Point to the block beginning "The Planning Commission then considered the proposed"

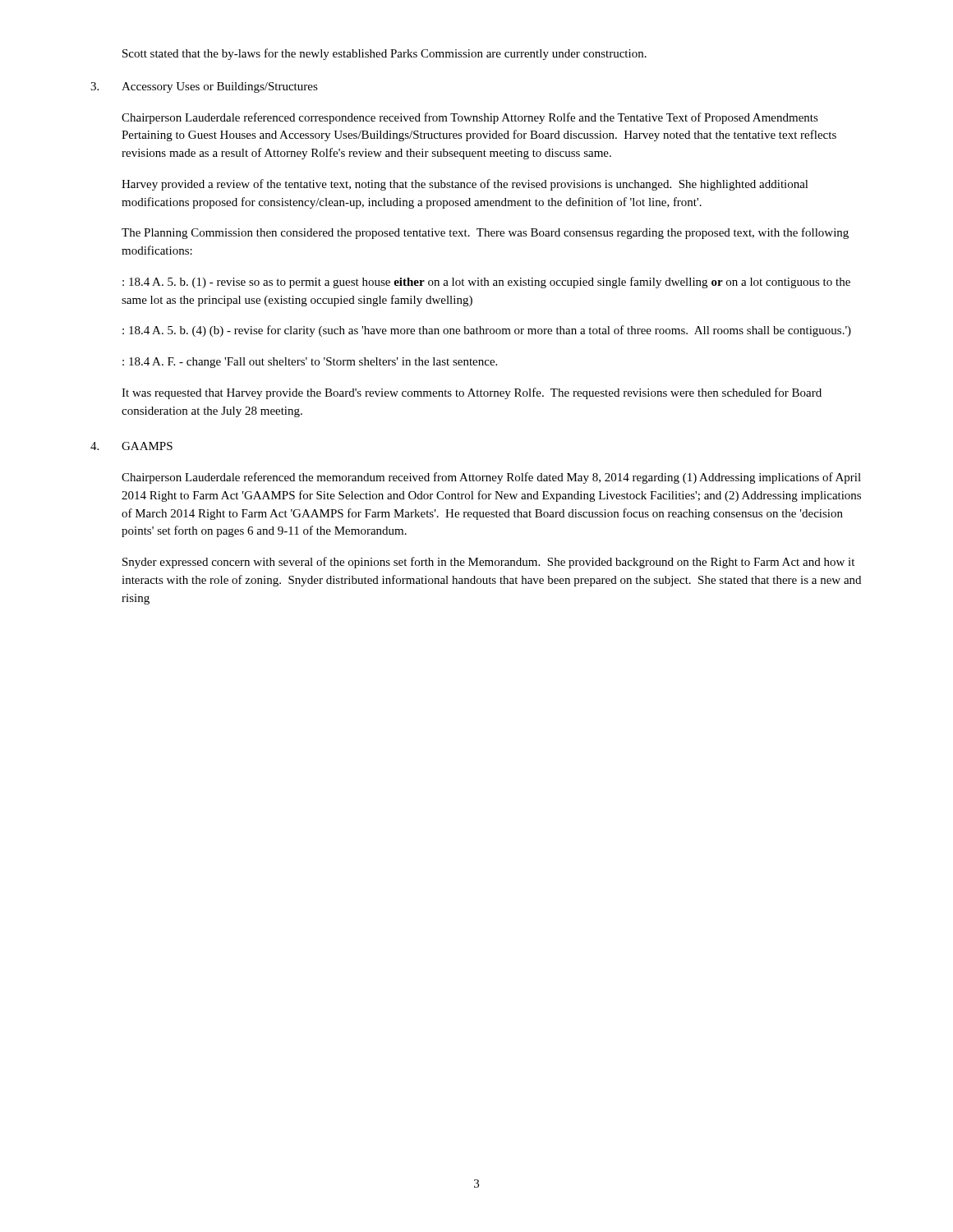[485, 242]
